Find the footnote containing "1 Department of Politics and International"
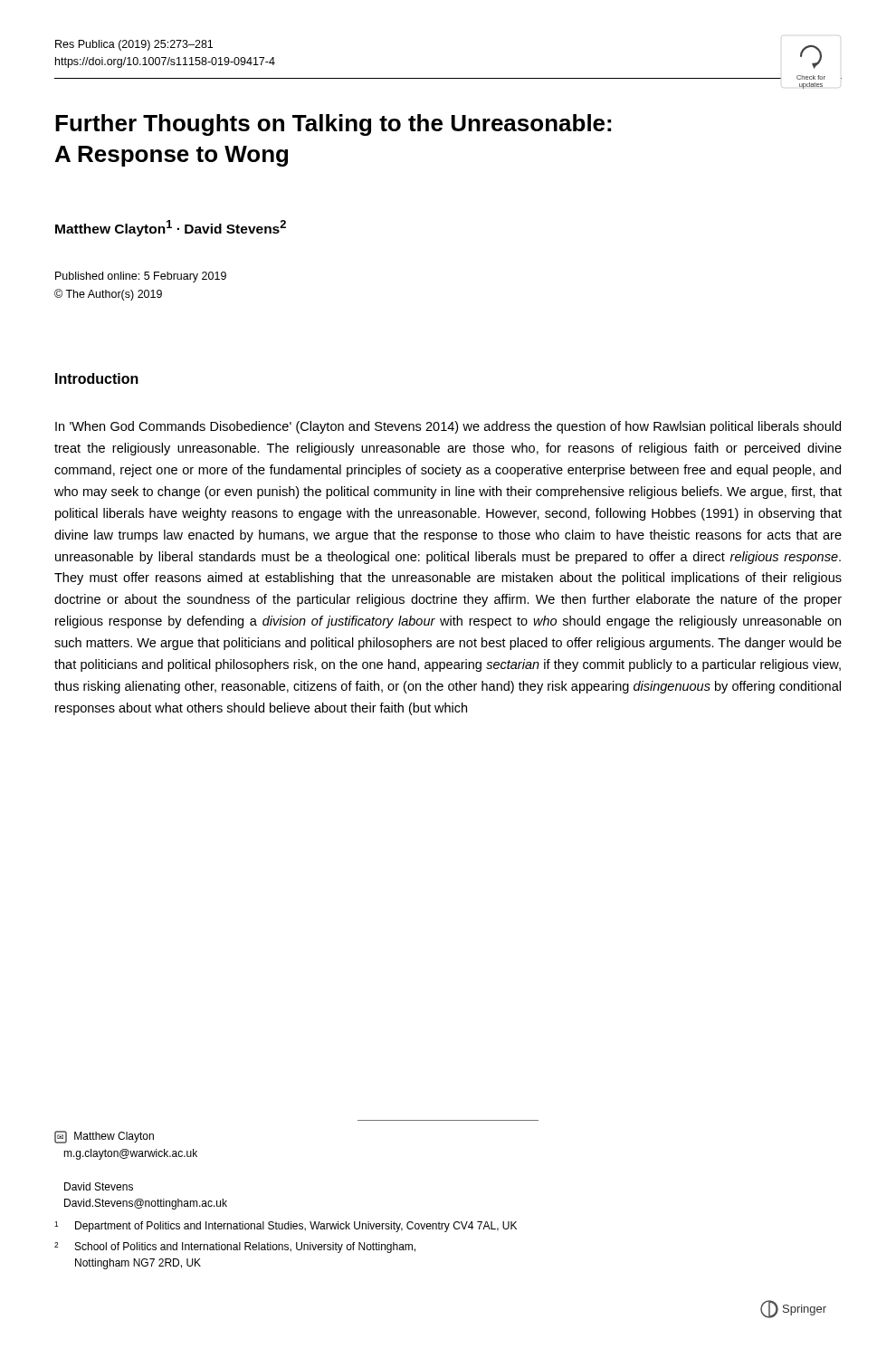The height and width of the screenshot is (1358, 896). pyautogui.click(x=286, y=1226)
